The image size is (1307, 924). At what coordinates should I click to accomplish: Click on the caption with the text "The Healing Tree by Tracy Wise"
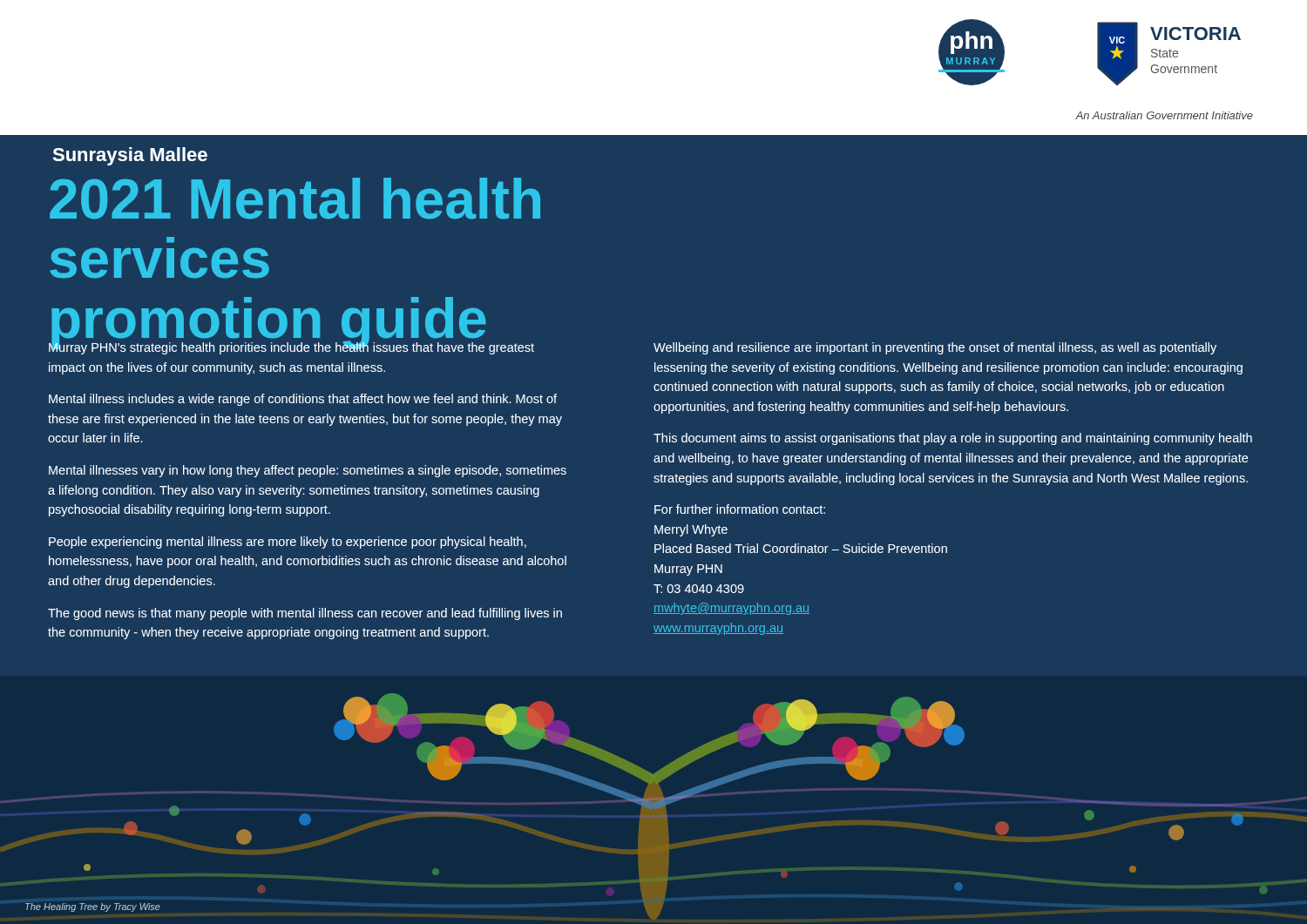(x=92, y=907)
